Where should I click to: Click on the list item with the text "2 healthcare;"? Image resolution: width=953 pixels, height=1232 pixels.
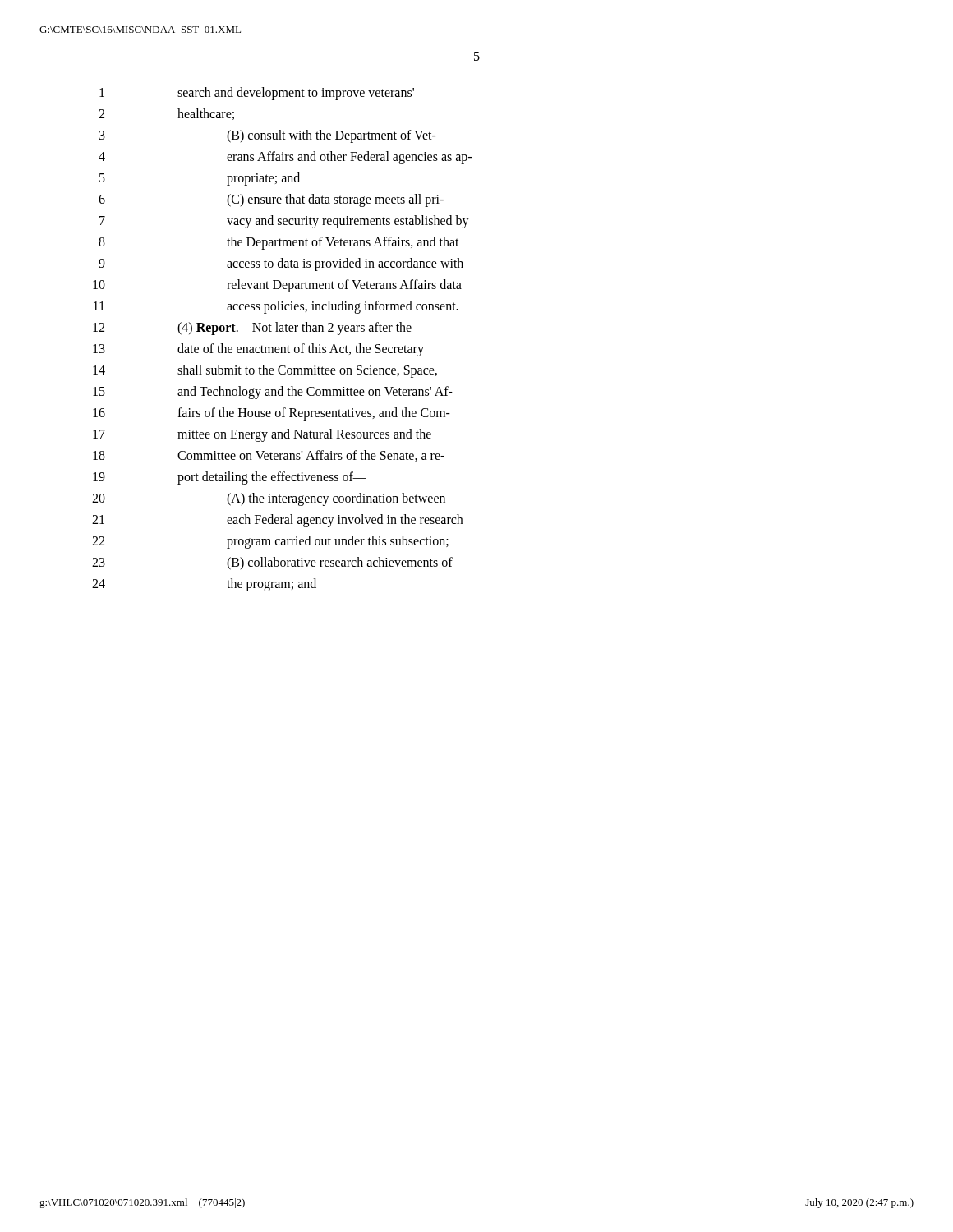click(x=102, y=114)
